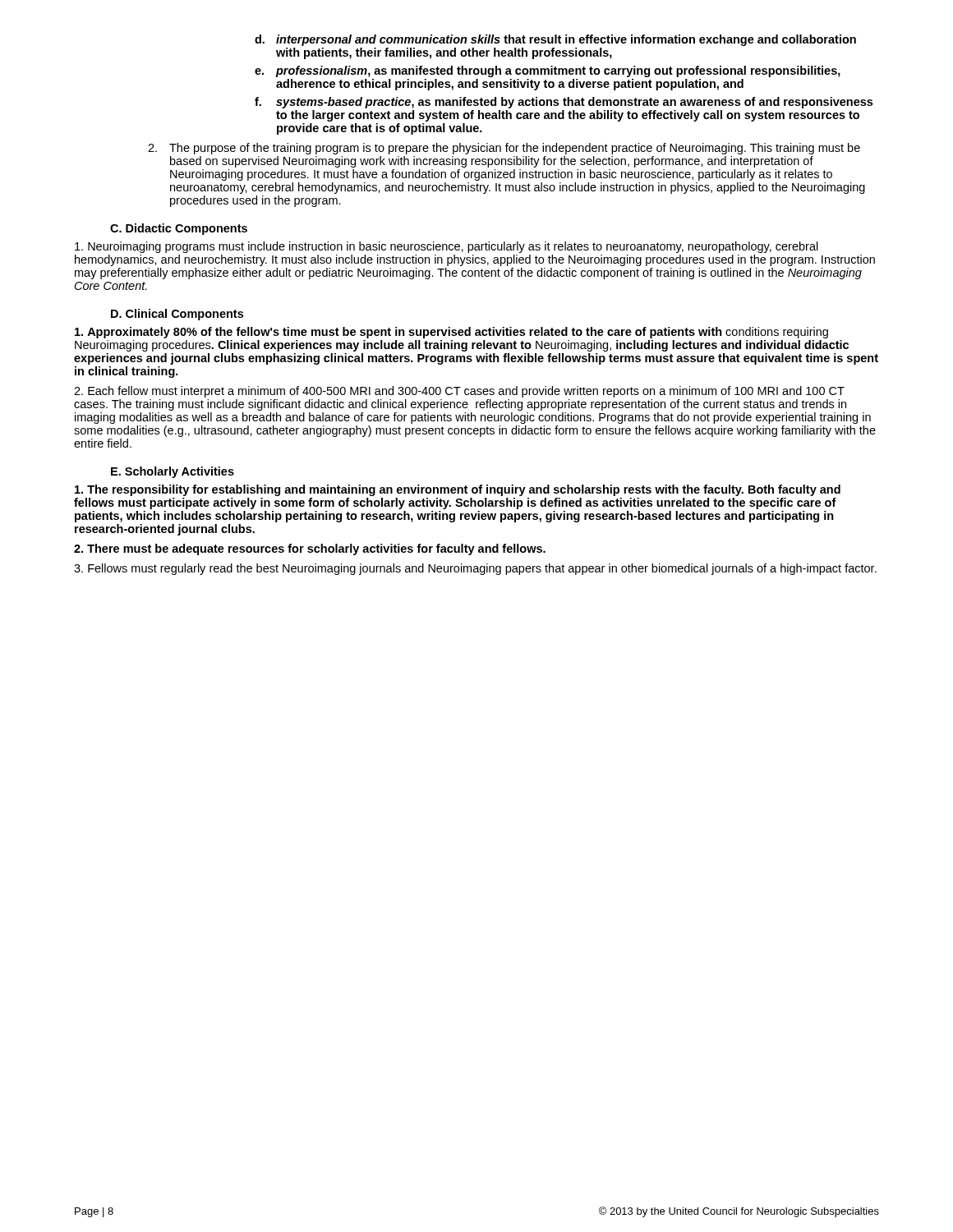This screenshot has width=953, height=1232.
Task: Locate the region starting "2. Each fellow must"
Action: [476, 417]
